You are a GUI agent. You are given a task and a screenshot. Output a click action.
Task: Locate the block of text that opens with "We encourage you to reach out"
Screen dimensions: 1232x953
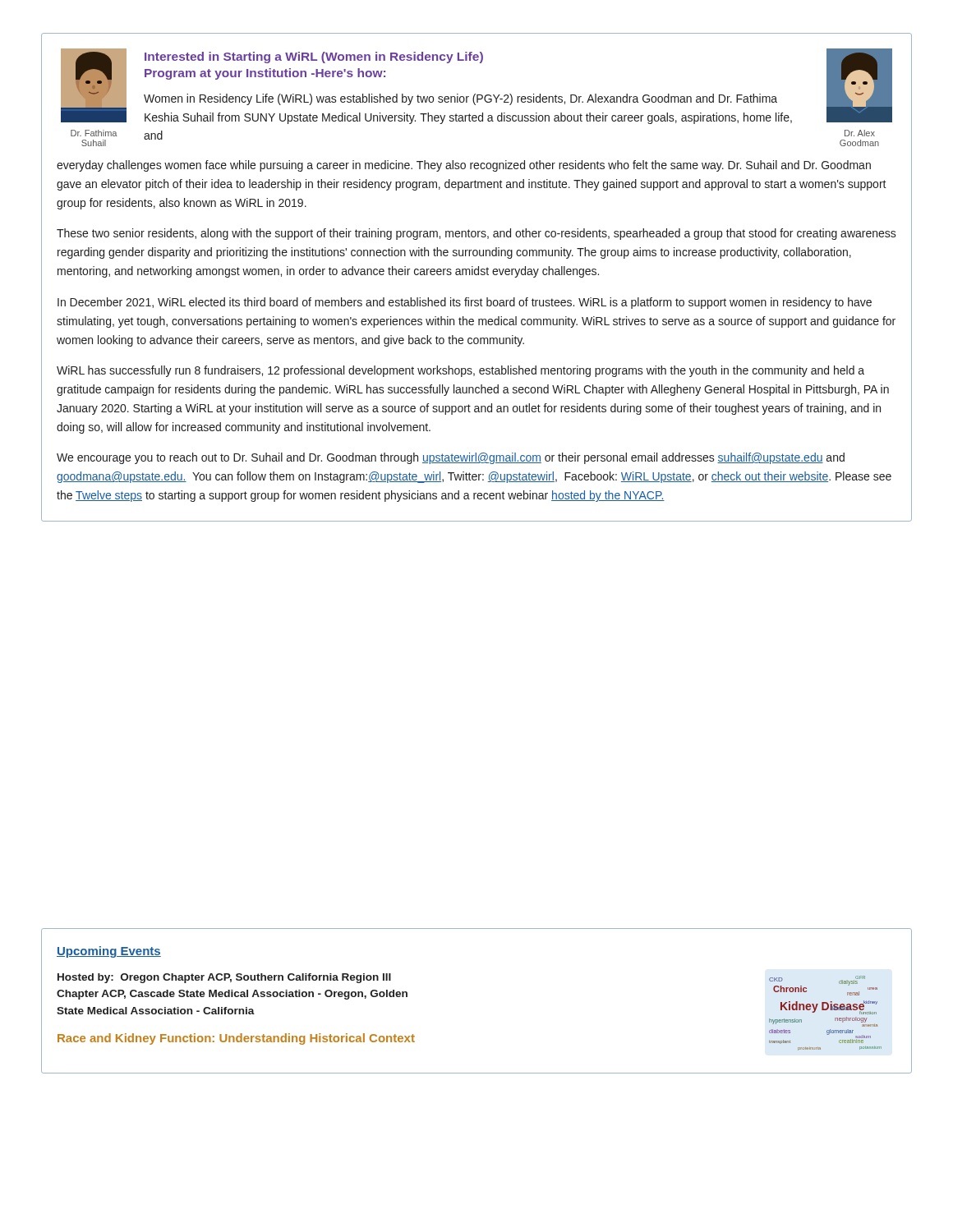pyautogui.click(x=474, y=477)
